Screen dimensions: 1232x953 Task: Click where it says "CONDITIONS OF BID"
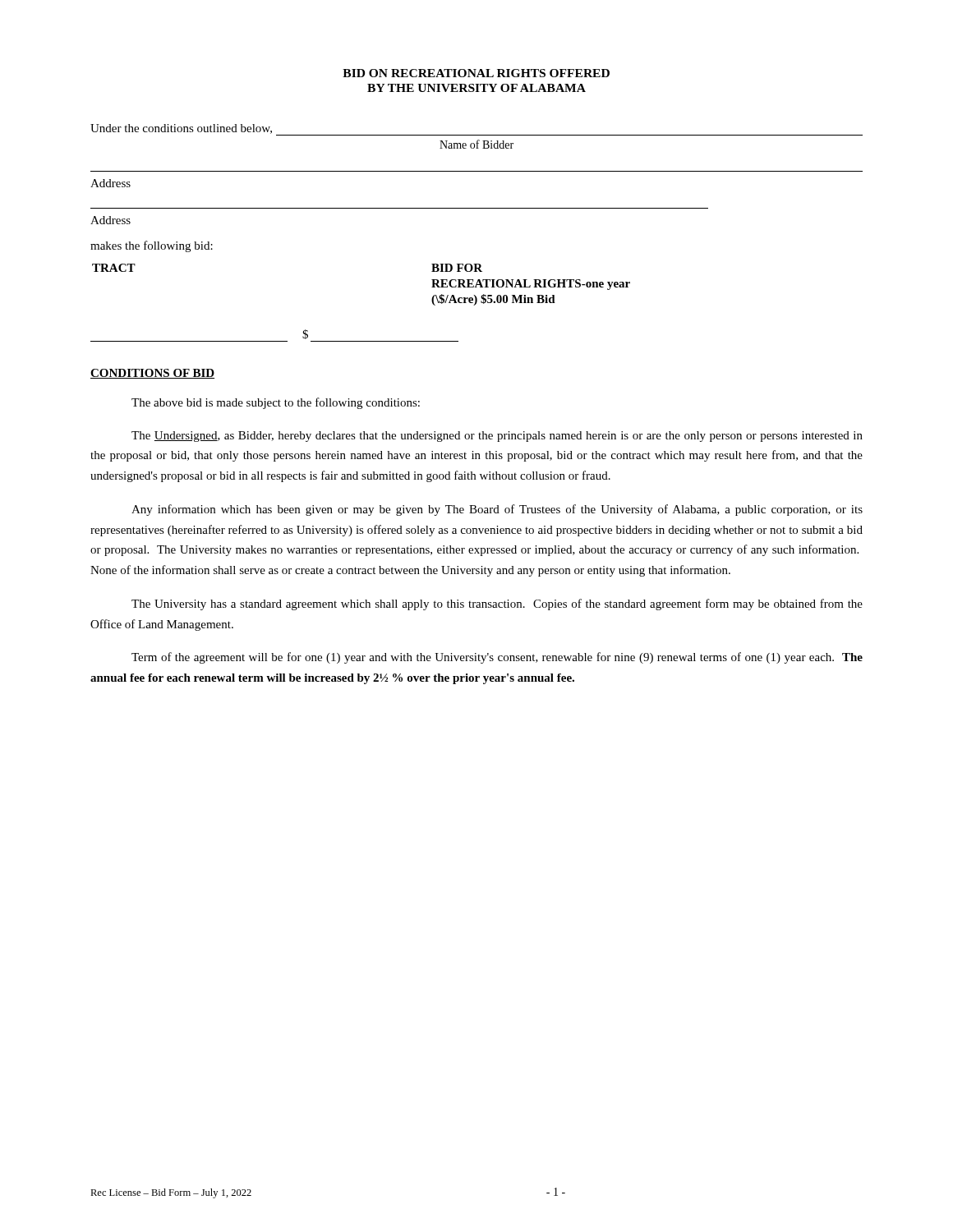coord(152,373)
